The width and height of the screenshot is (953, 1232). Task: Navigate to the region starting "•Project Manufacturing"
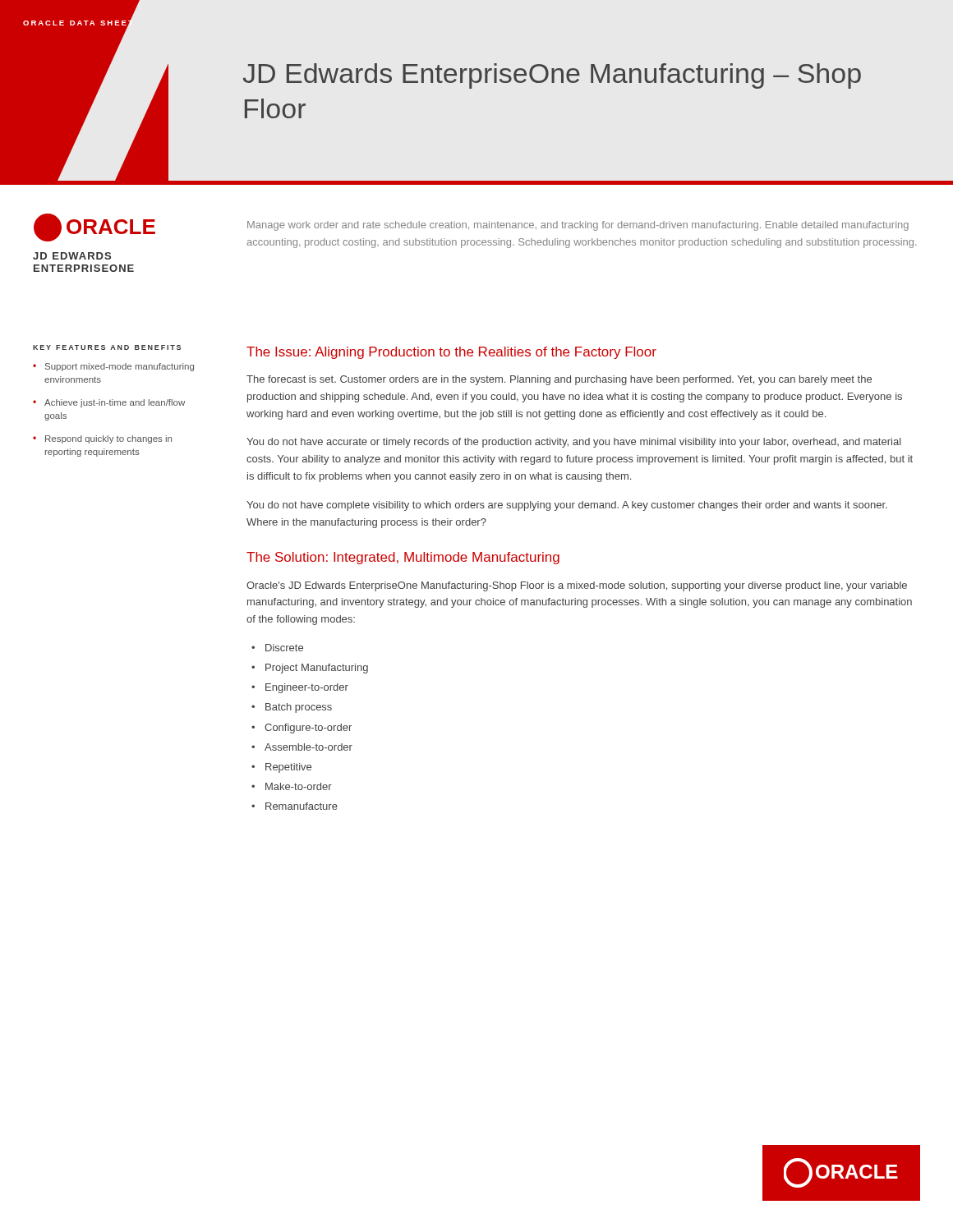click(310, 668)
